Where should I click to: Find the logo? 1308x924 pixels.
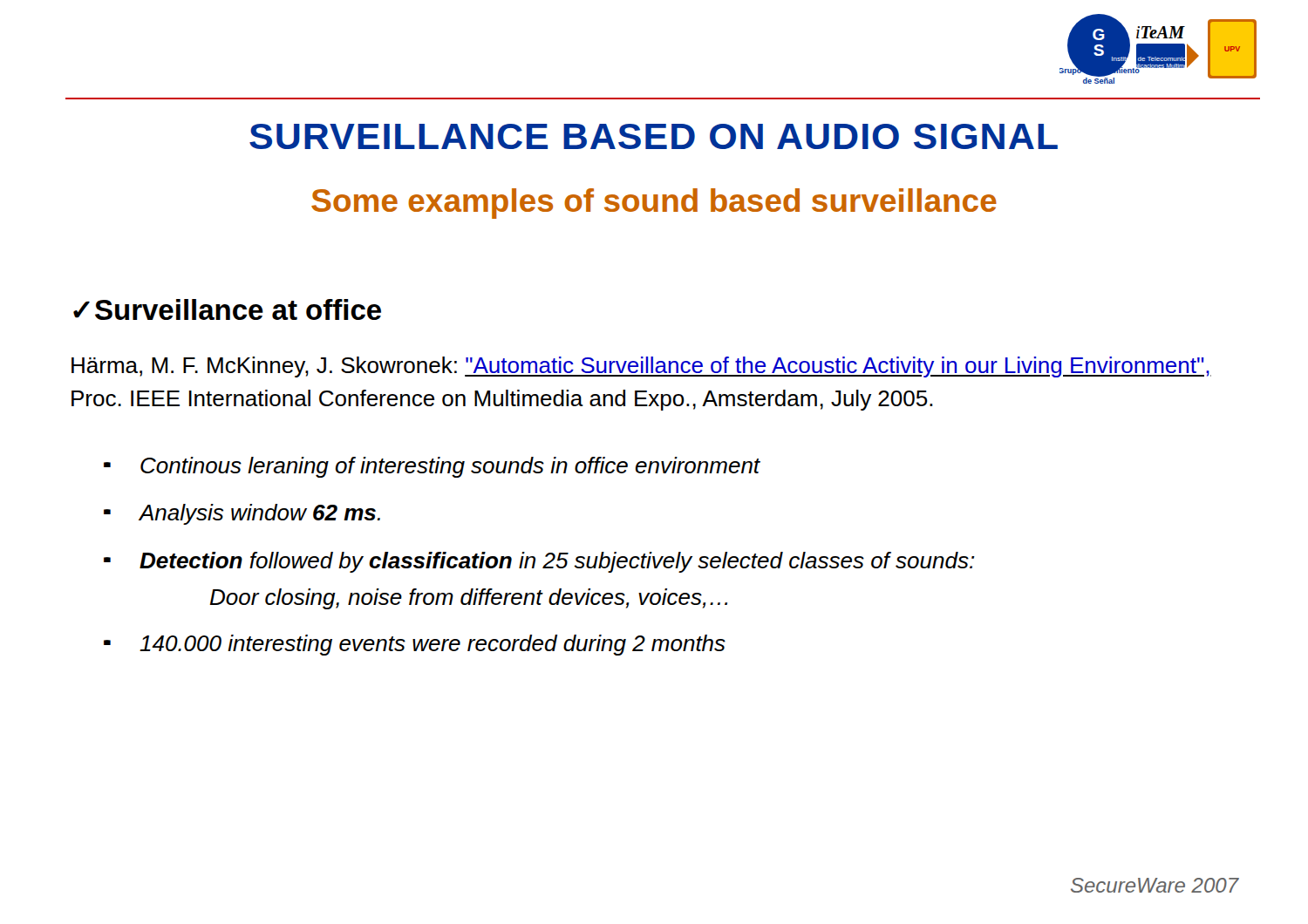pyautogui.click(x=1160, y=51)
